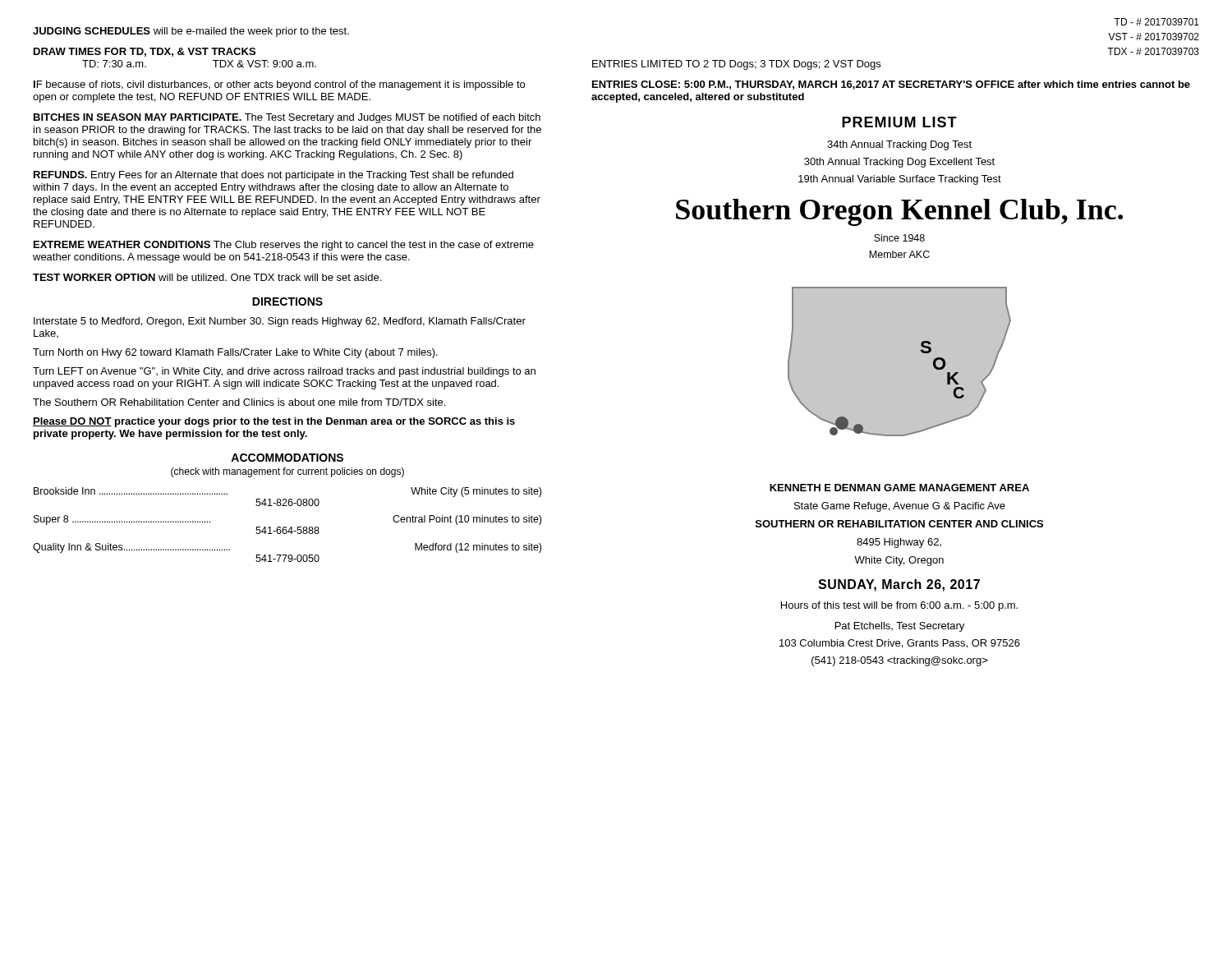Find the element starting "Hours of this test will be from"

[x=899, y=605]
